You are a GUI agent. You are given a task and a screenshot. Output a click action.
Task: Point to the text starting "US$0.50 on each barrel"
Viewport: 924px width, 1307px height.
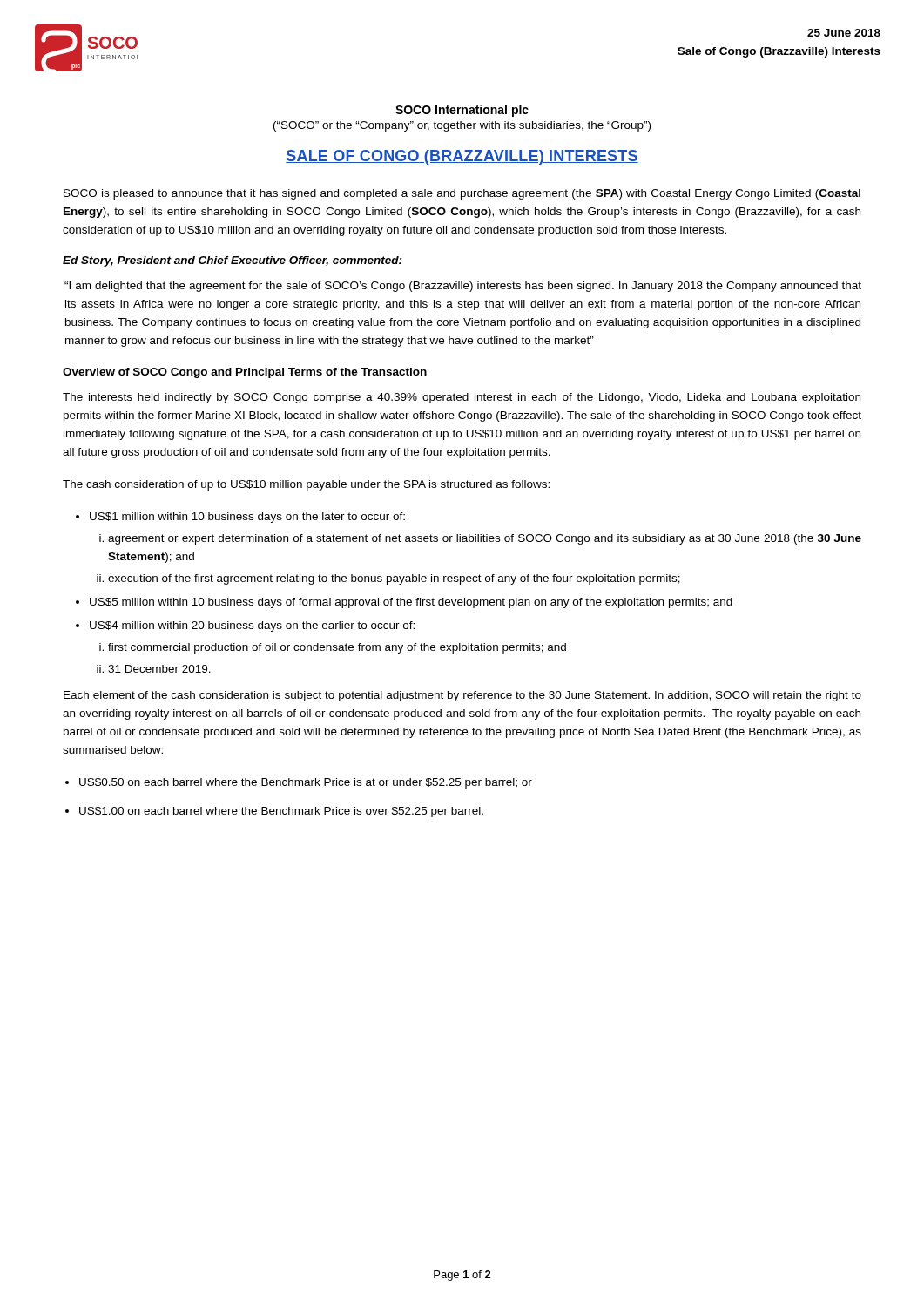coord(305,782)
